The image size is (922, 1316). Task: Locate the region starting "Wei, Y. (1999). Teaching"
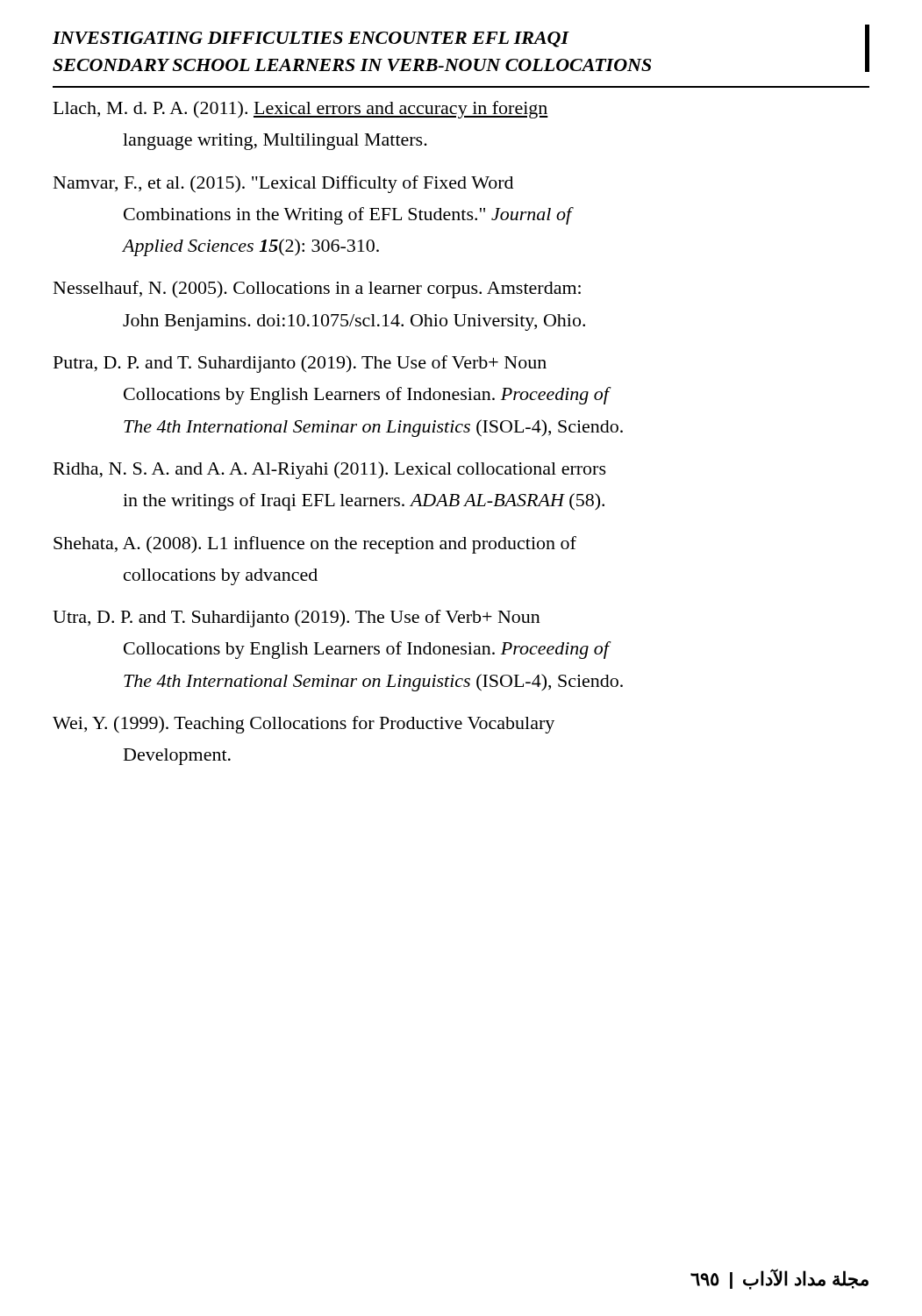[304, 725]
